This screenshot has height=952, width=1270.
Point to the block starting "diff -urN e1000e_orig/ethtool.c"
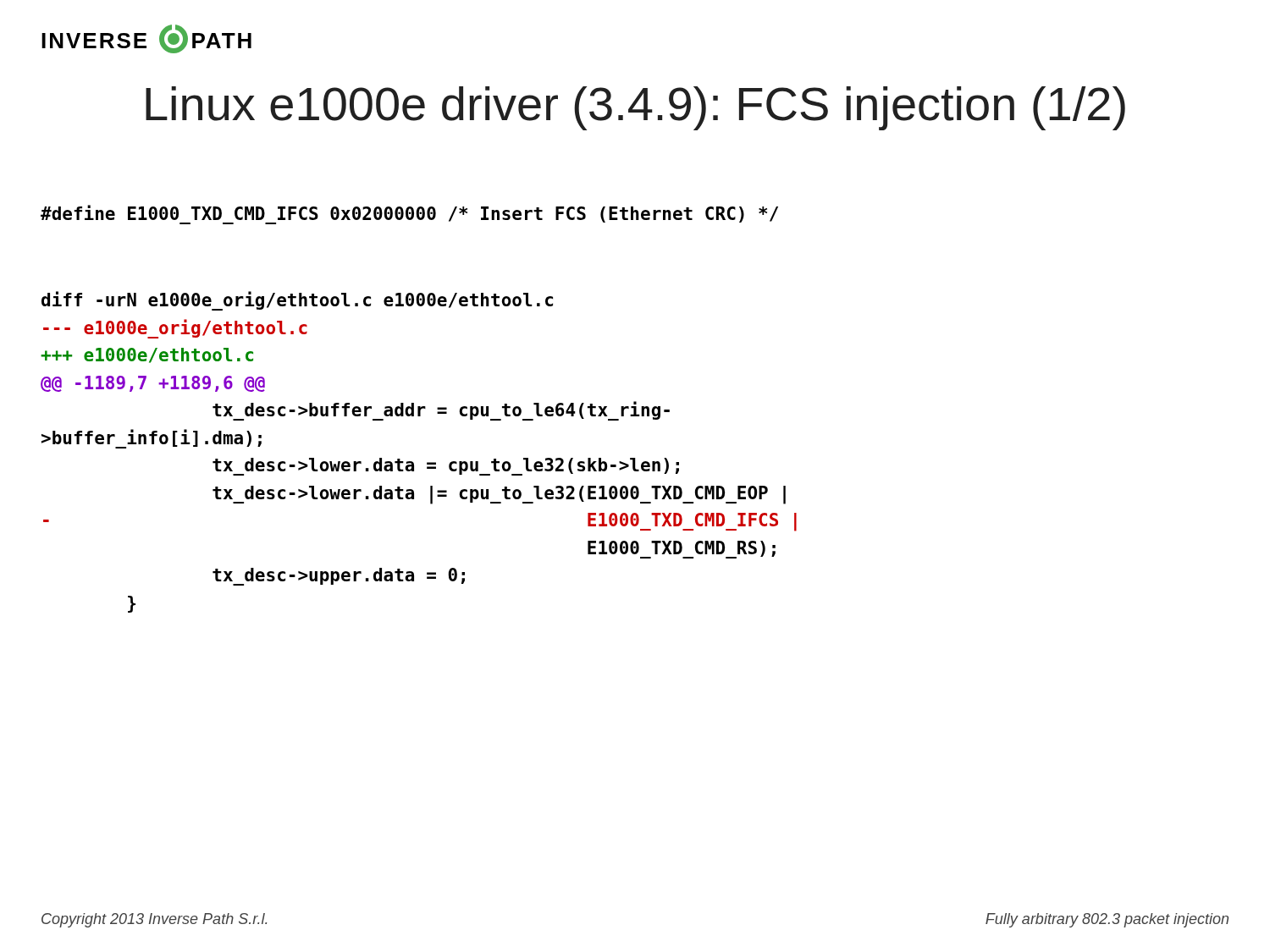point(421,452)
